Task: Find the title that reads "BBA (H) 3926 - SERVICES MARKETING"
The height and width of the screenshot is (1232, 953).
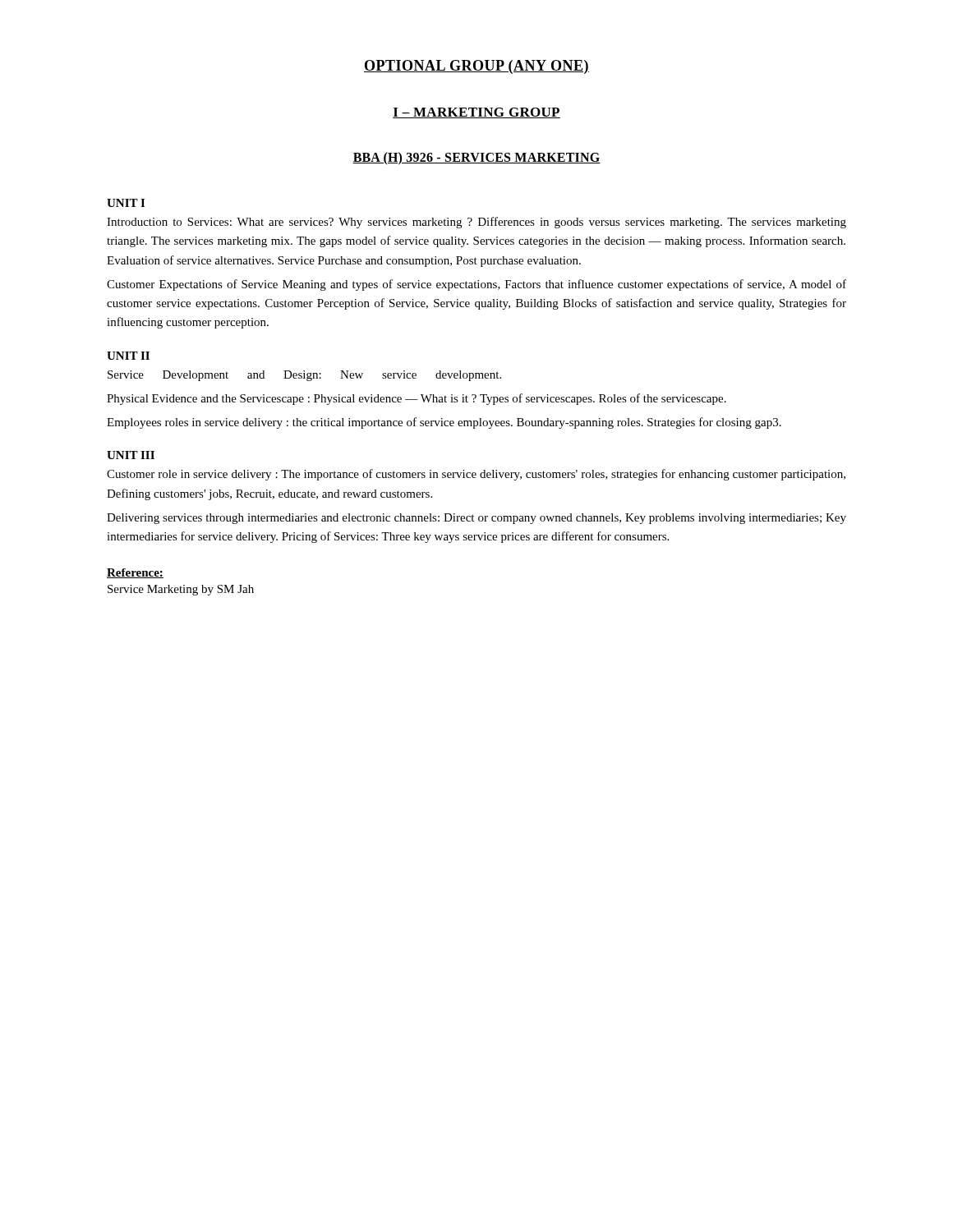Action: pos(476,157)
